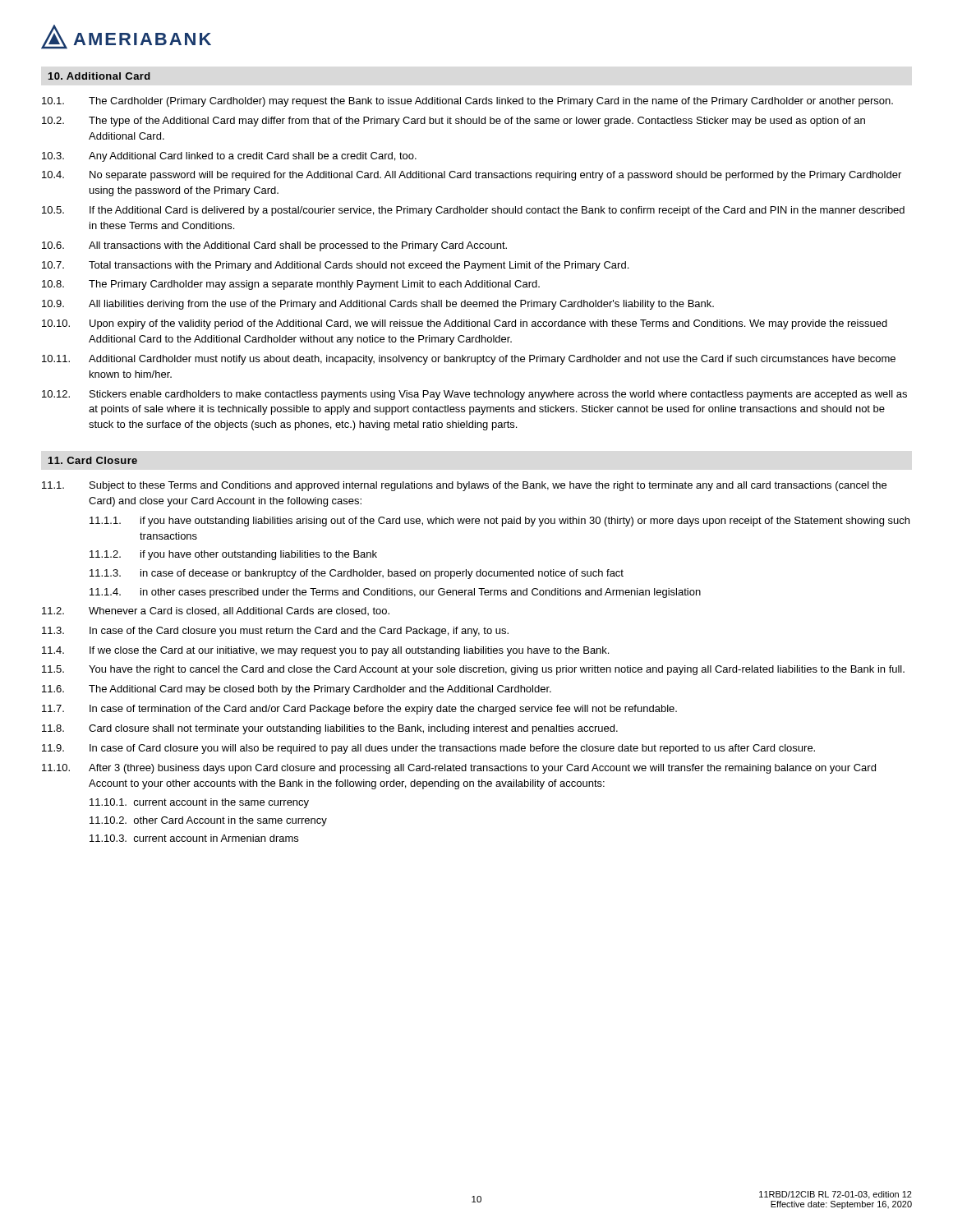Click on the block starting "10. Additional Card"
This screenshot has width=953, height=1232.
click(x=99, y=76)
